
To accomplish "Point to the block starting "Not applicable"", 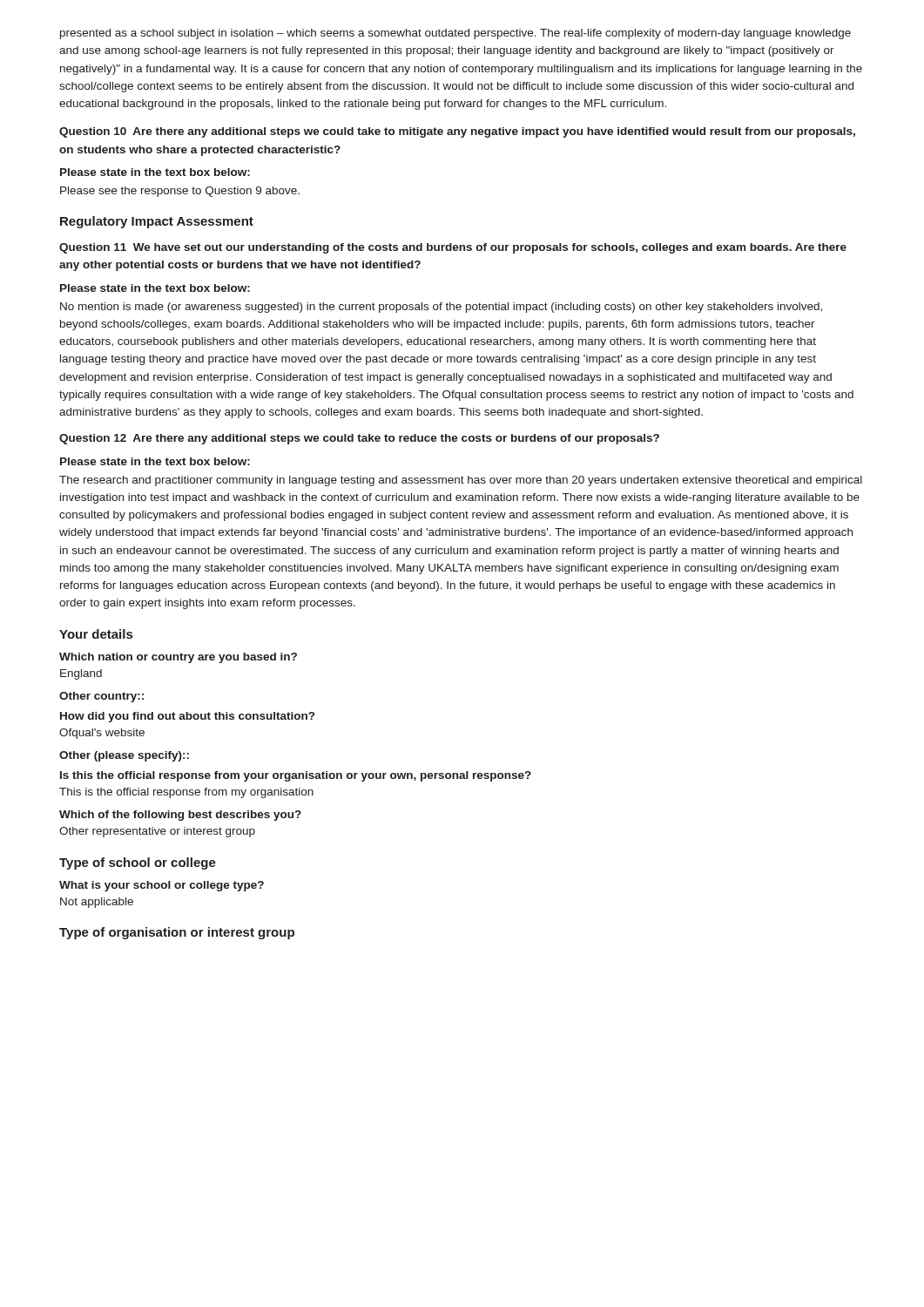I will coord(96,901).
